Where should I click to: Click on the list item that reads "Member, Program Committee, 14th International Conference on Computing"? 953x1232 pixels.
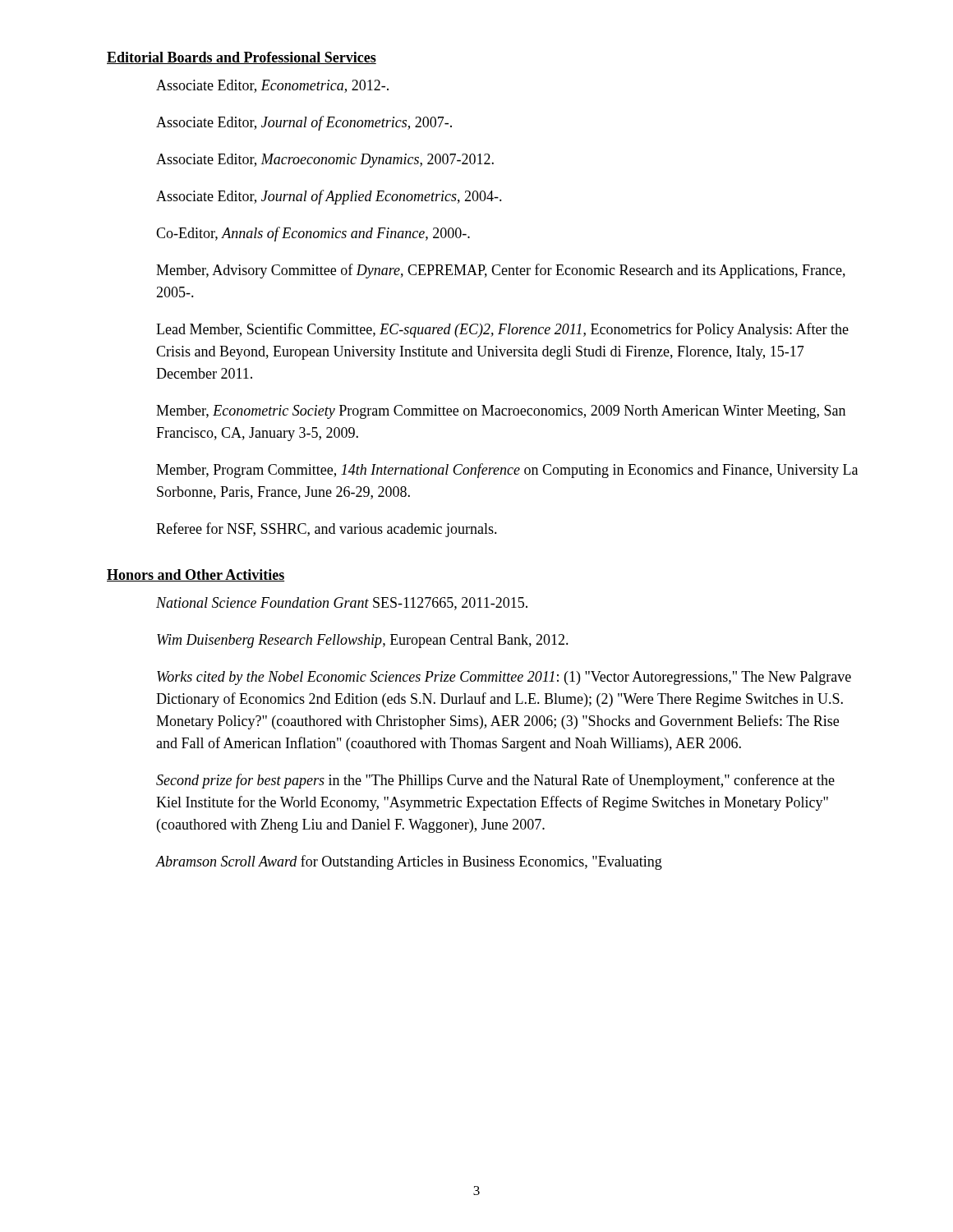tap(507, 481)
